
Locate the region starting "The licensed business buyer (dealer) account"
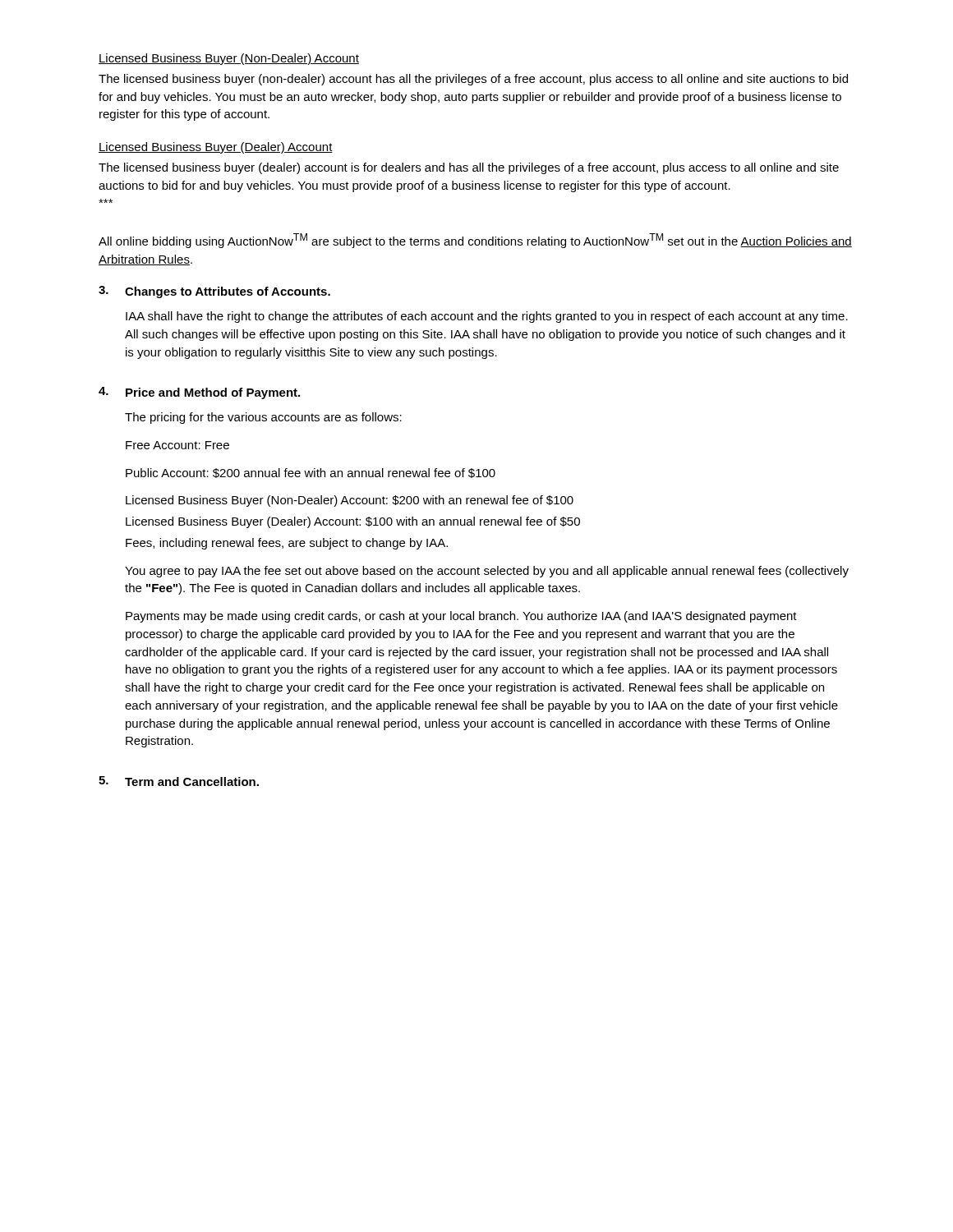point(469,168)
